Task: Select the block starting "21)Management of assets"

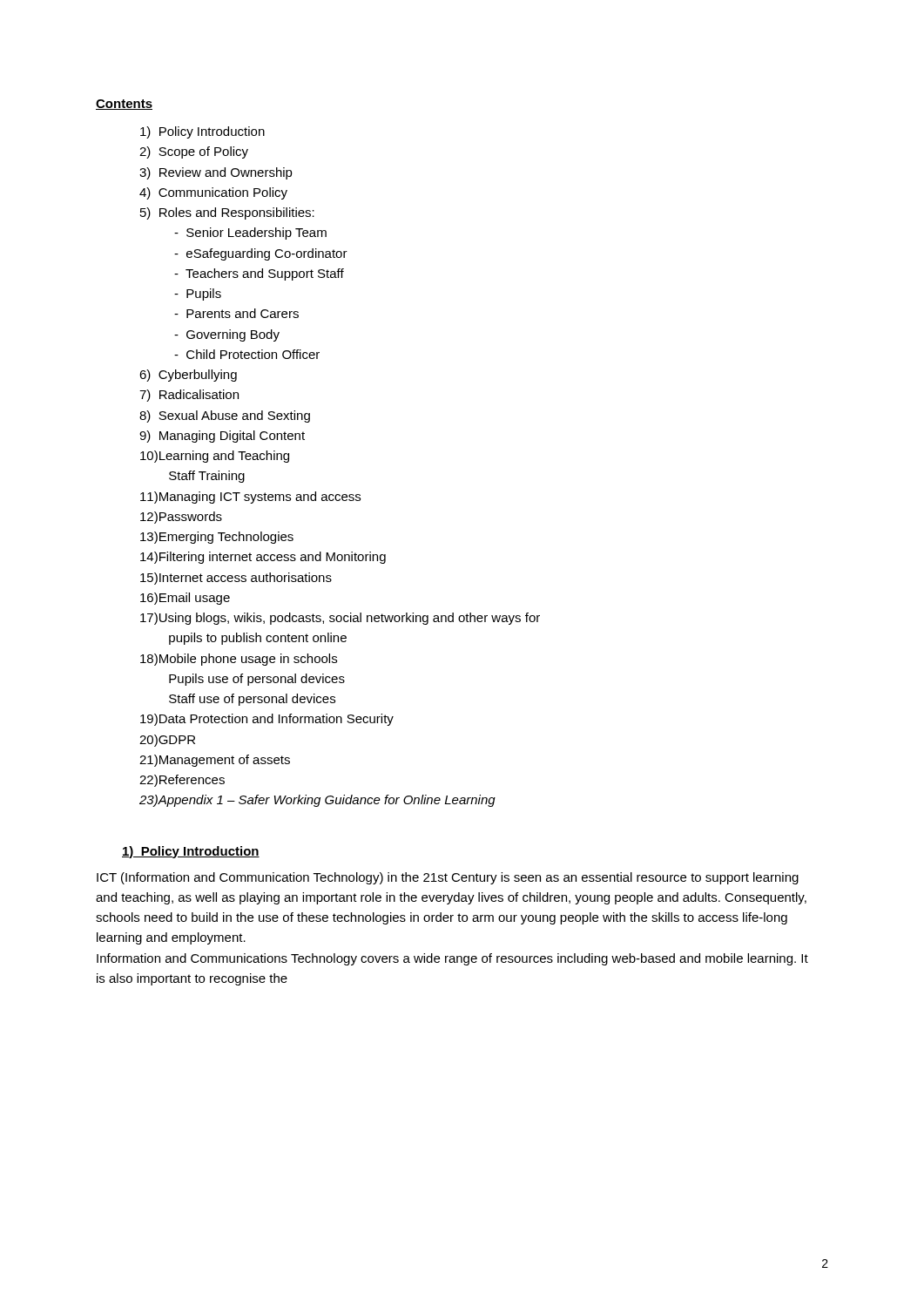Action: [215, 759]
